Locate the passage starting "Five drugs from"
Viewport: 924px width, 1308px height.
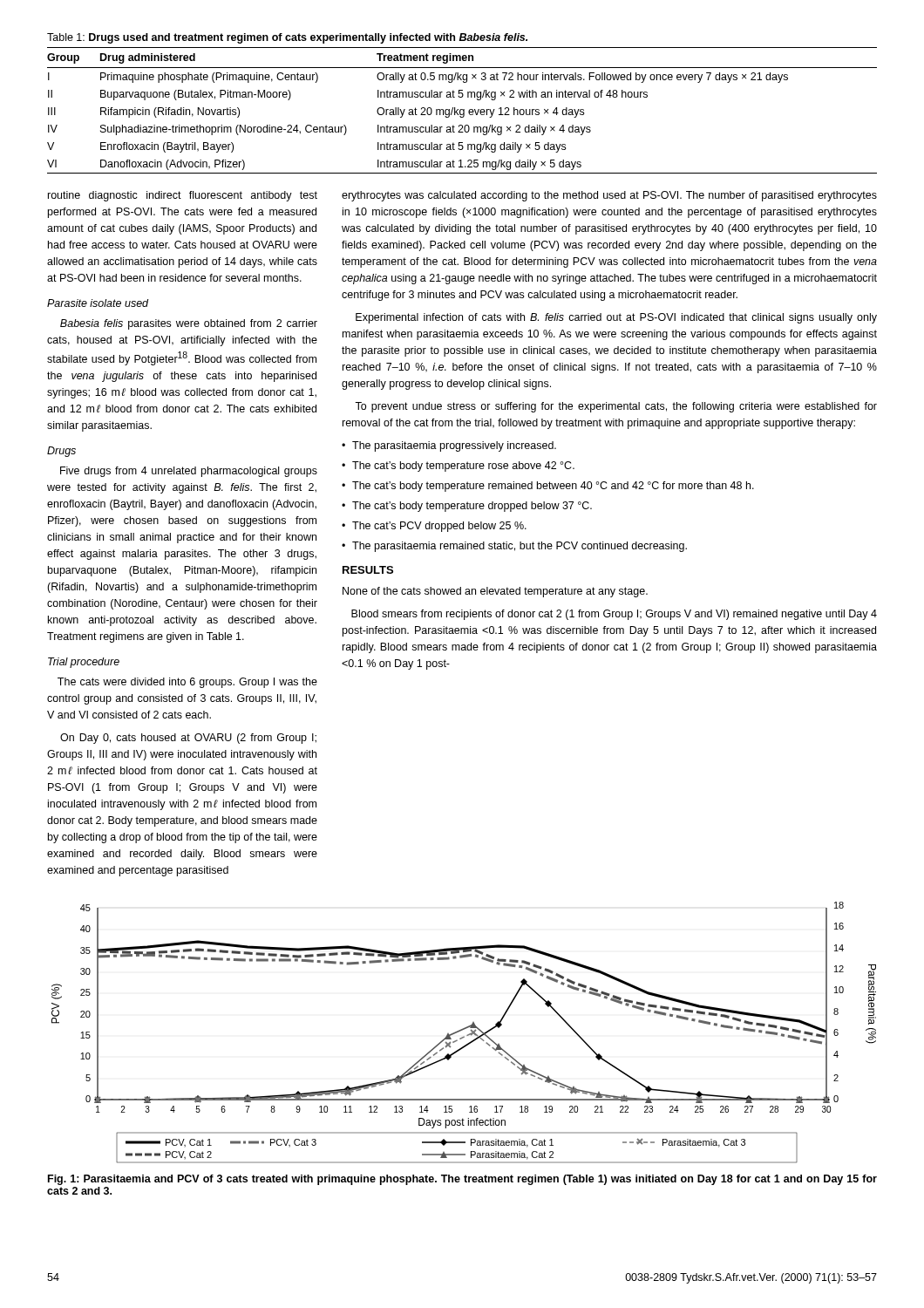point(182,554)
